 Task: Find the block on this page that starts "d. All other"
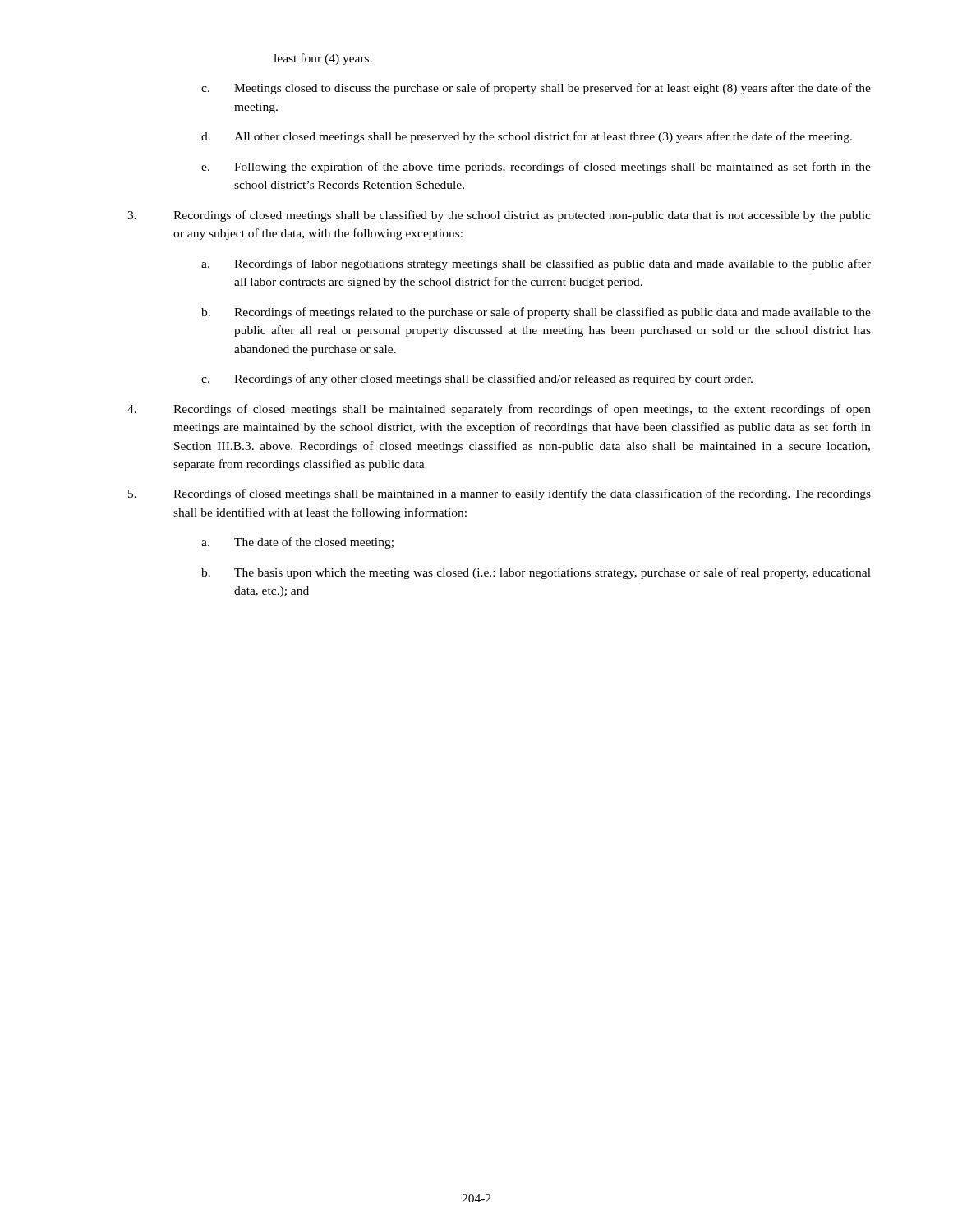coord(536,137)
